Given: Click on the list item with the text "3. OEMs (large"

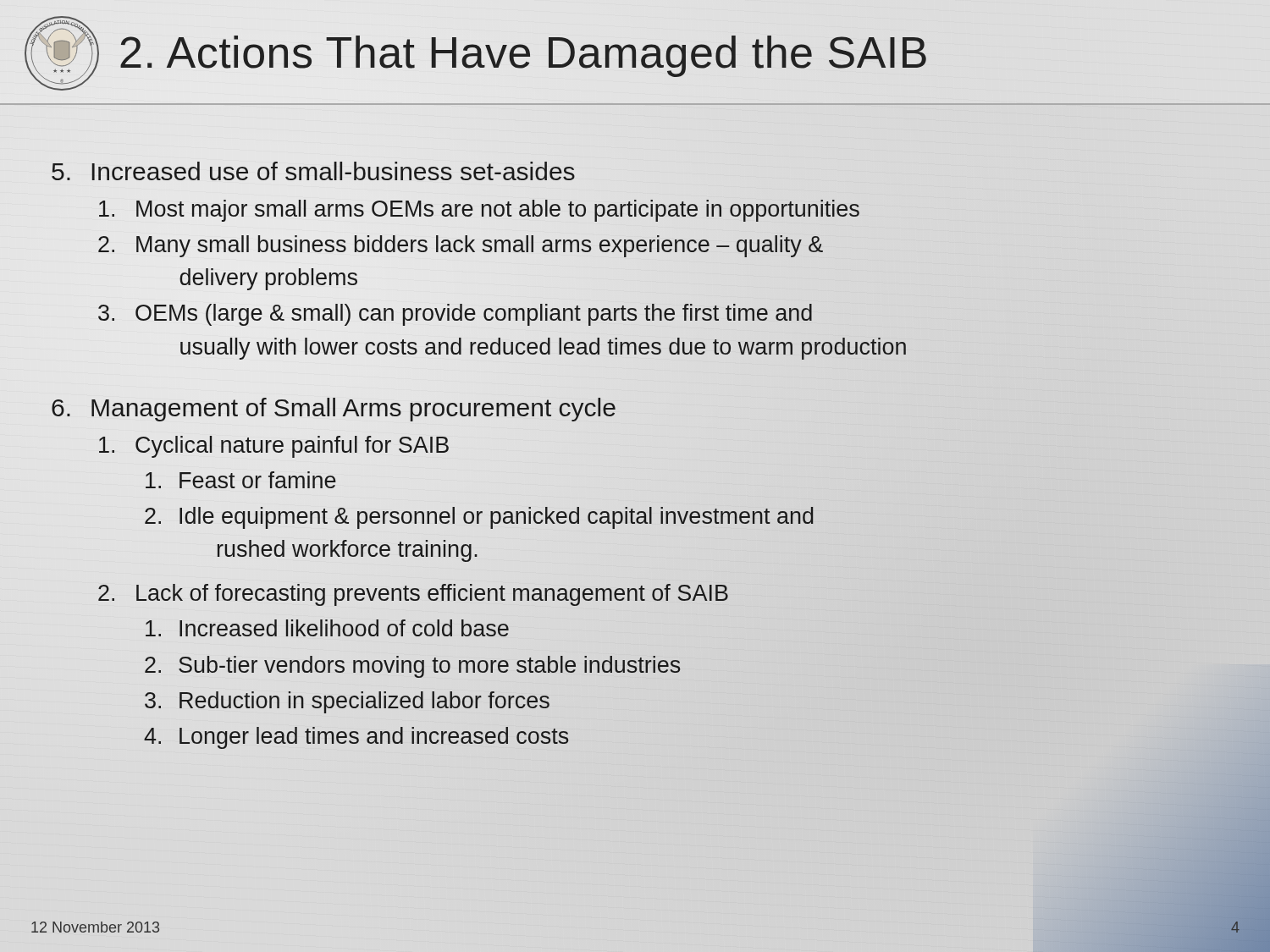Looking at the screenshot, I should click(502, 331).
